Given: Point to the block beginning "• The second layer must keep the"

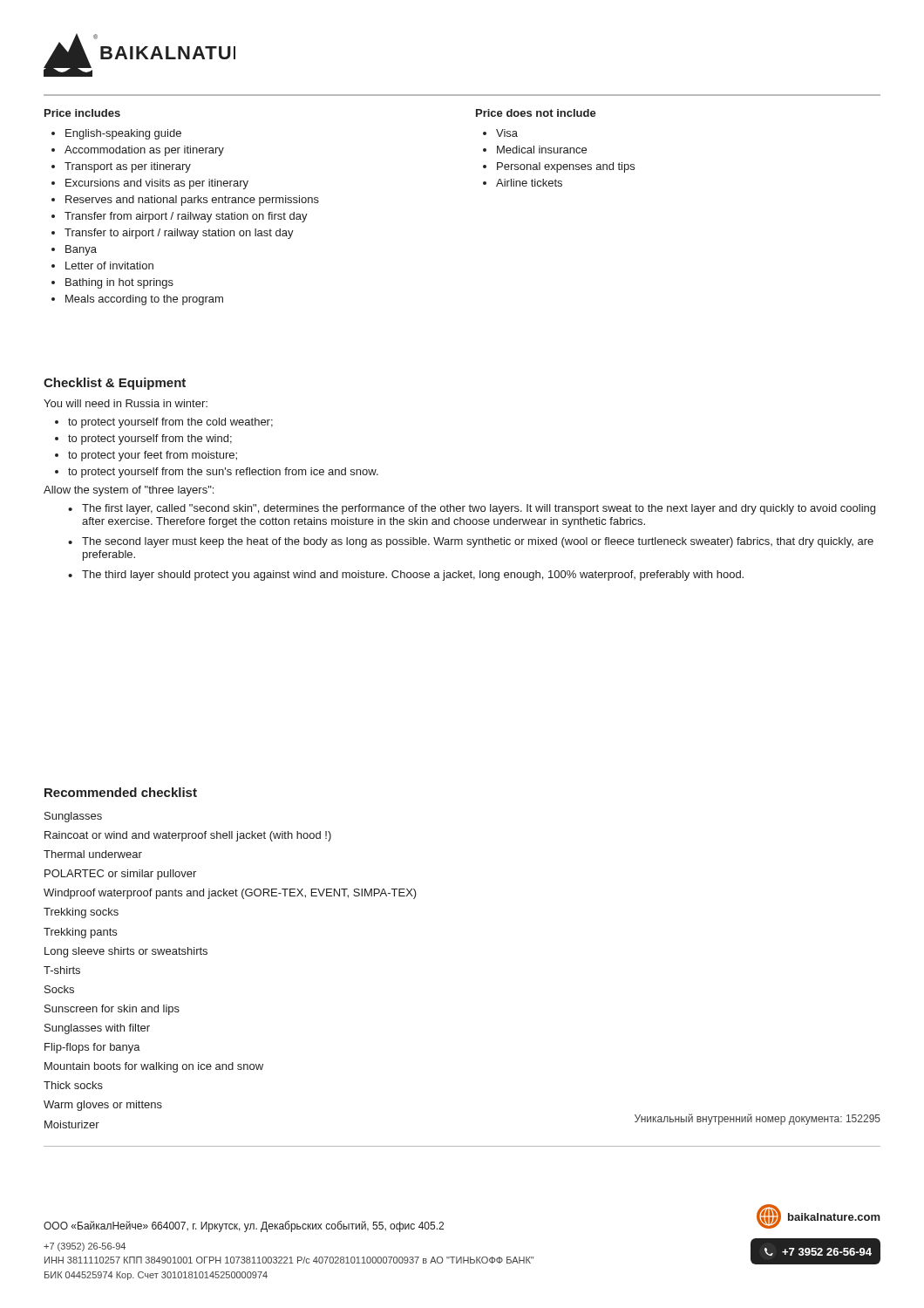Looking at the screenshot, I should tap(474, 548).
